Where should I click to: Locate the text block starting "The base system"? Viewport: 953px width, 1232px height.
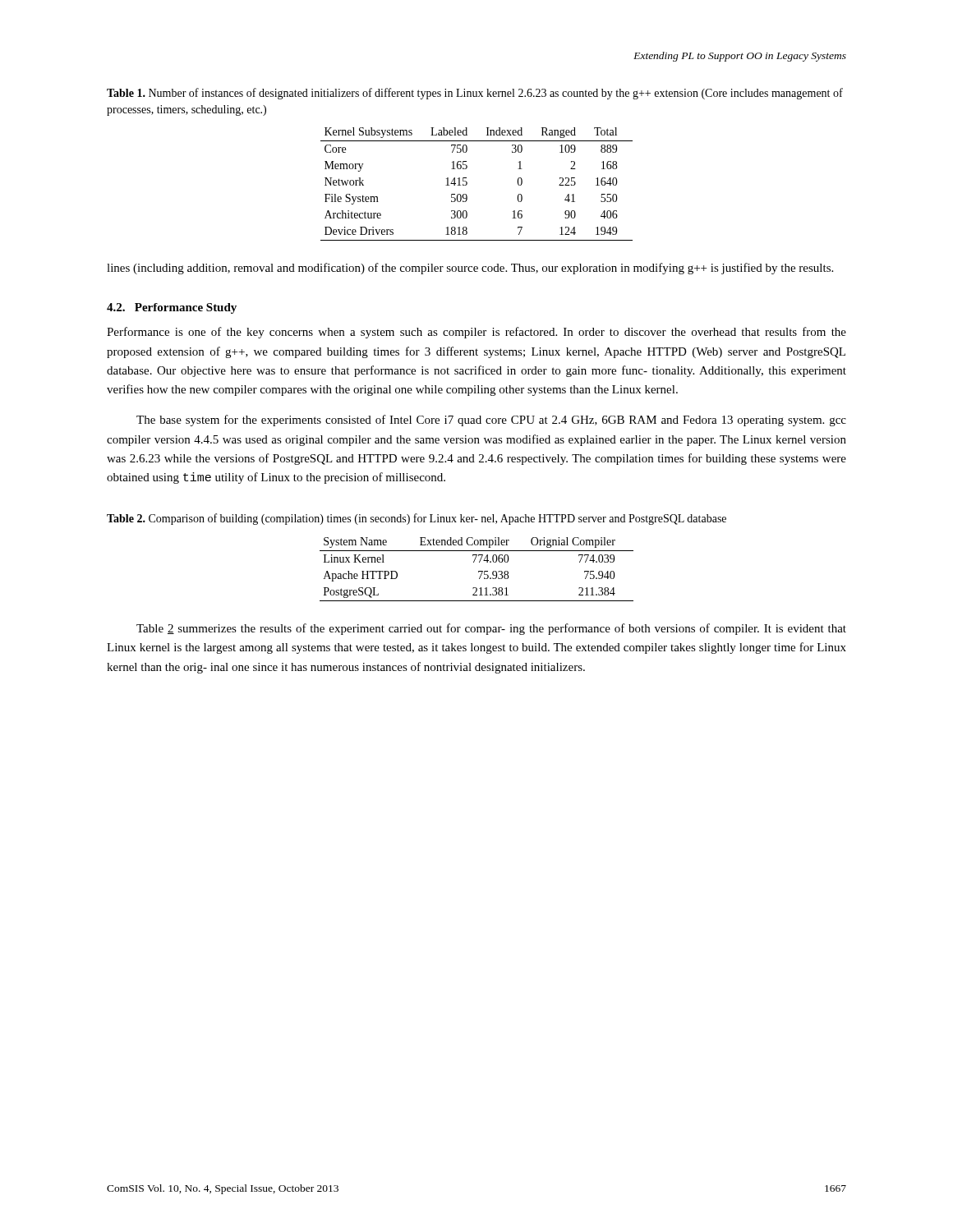click(476, 450)
